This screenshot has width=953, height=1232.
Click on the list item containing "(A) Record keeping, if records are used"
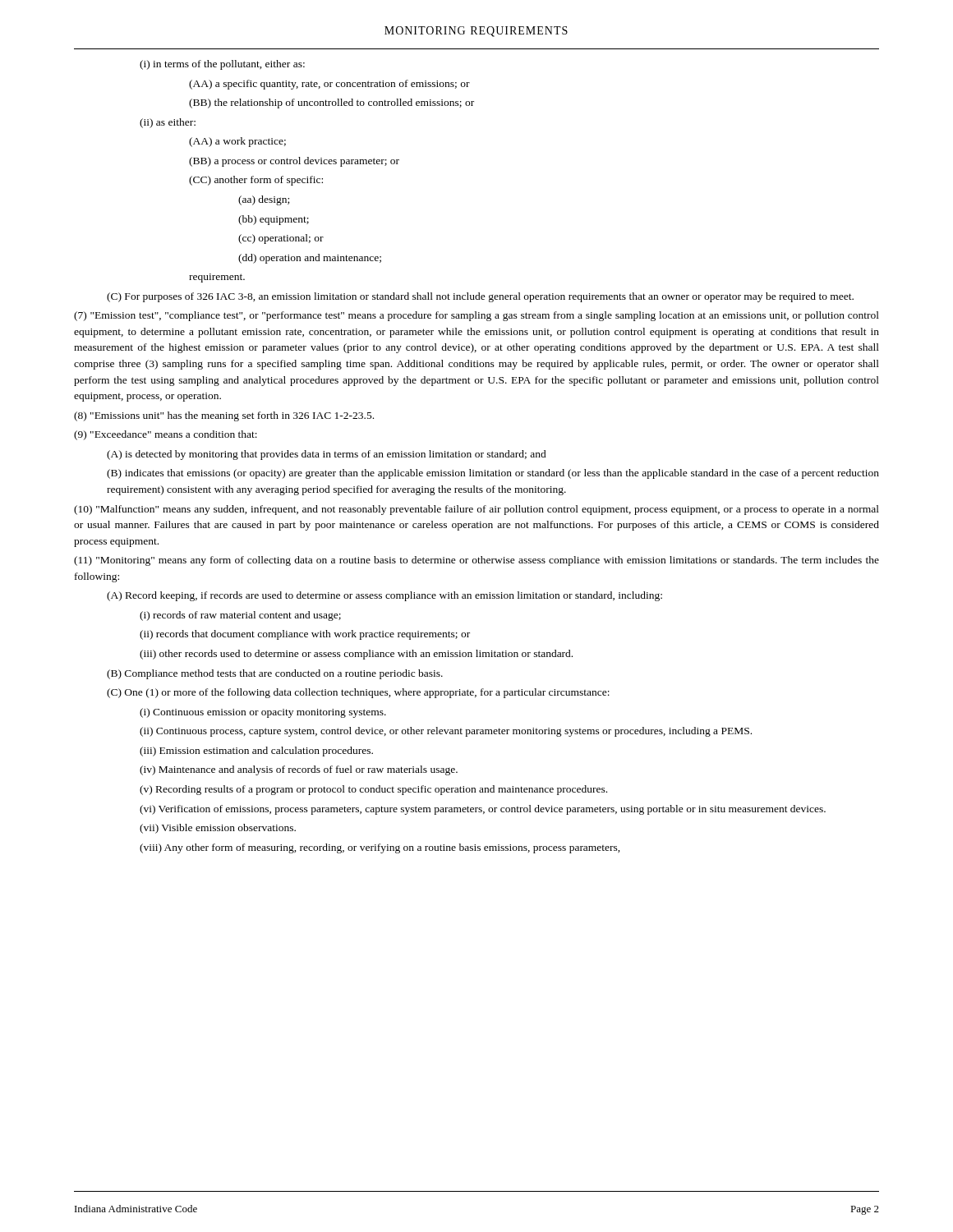pyautogui.click(x=385, y=595)
